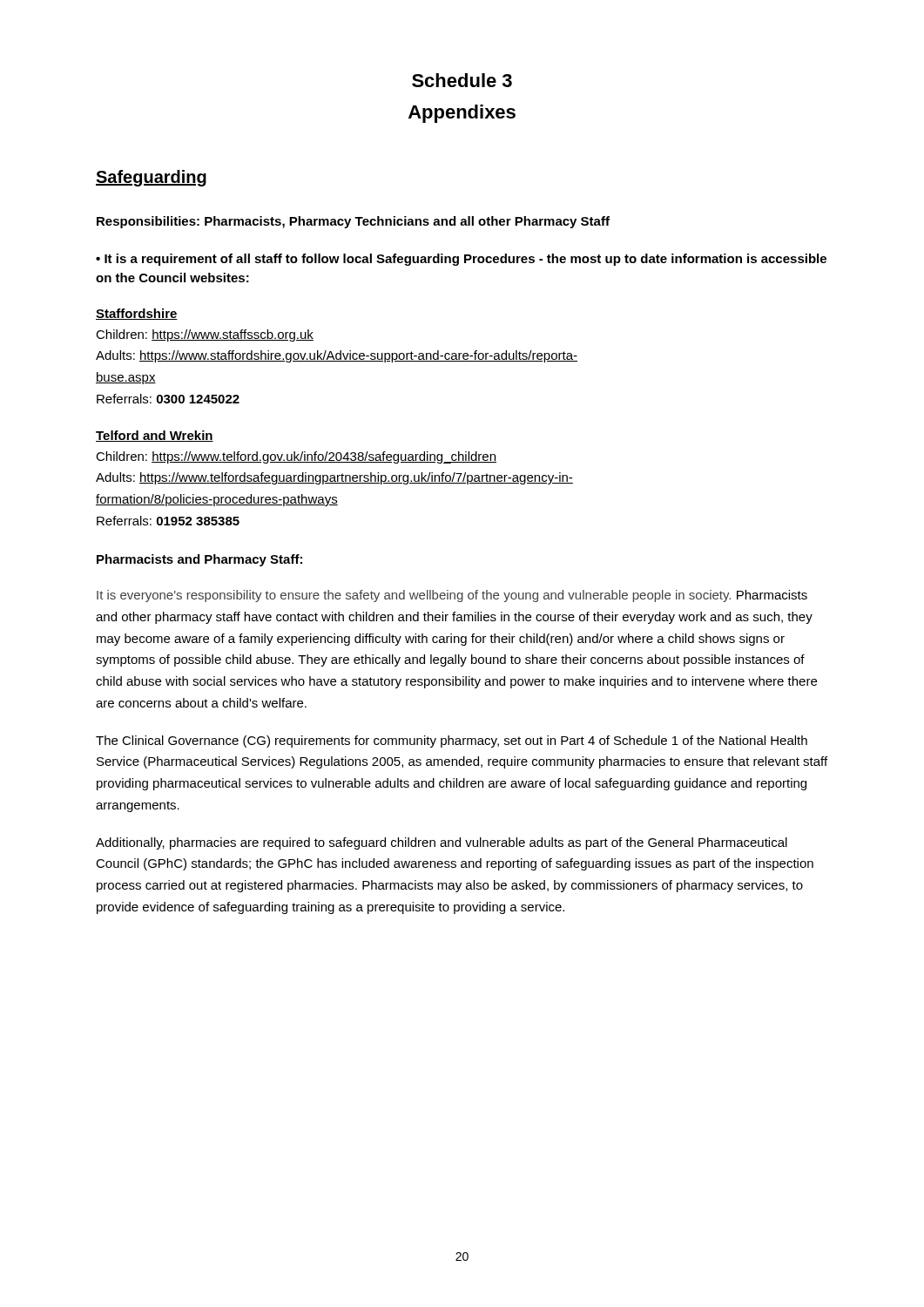Find the block on this page that starts "• It is a requirement"
Image resolution: width=924 pixels, height=1307 pixels.
(x=461, y=268)
